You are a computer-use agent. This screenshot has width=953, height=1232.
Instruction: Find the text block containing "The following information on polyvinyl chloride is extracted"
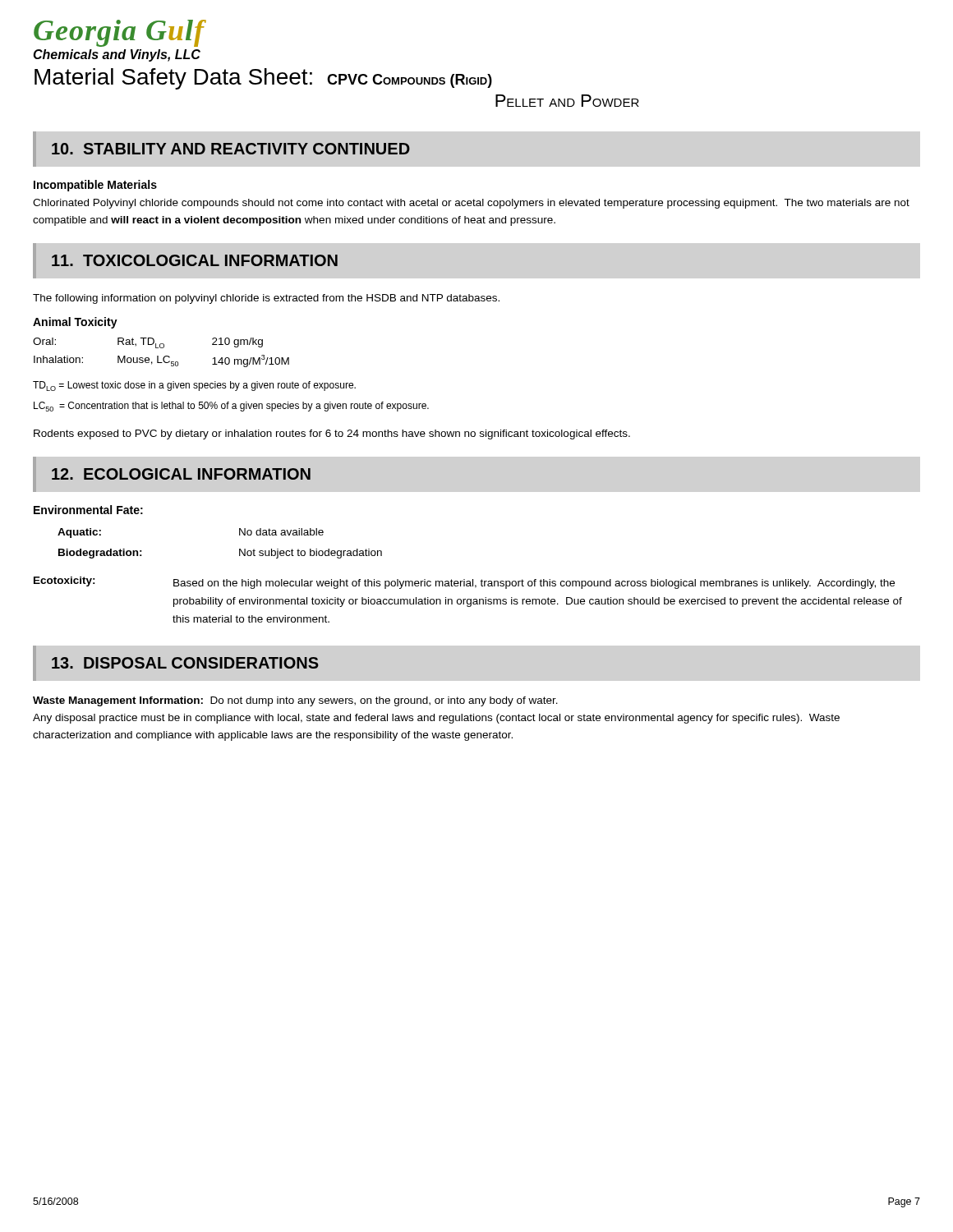[x=267, y=298]
